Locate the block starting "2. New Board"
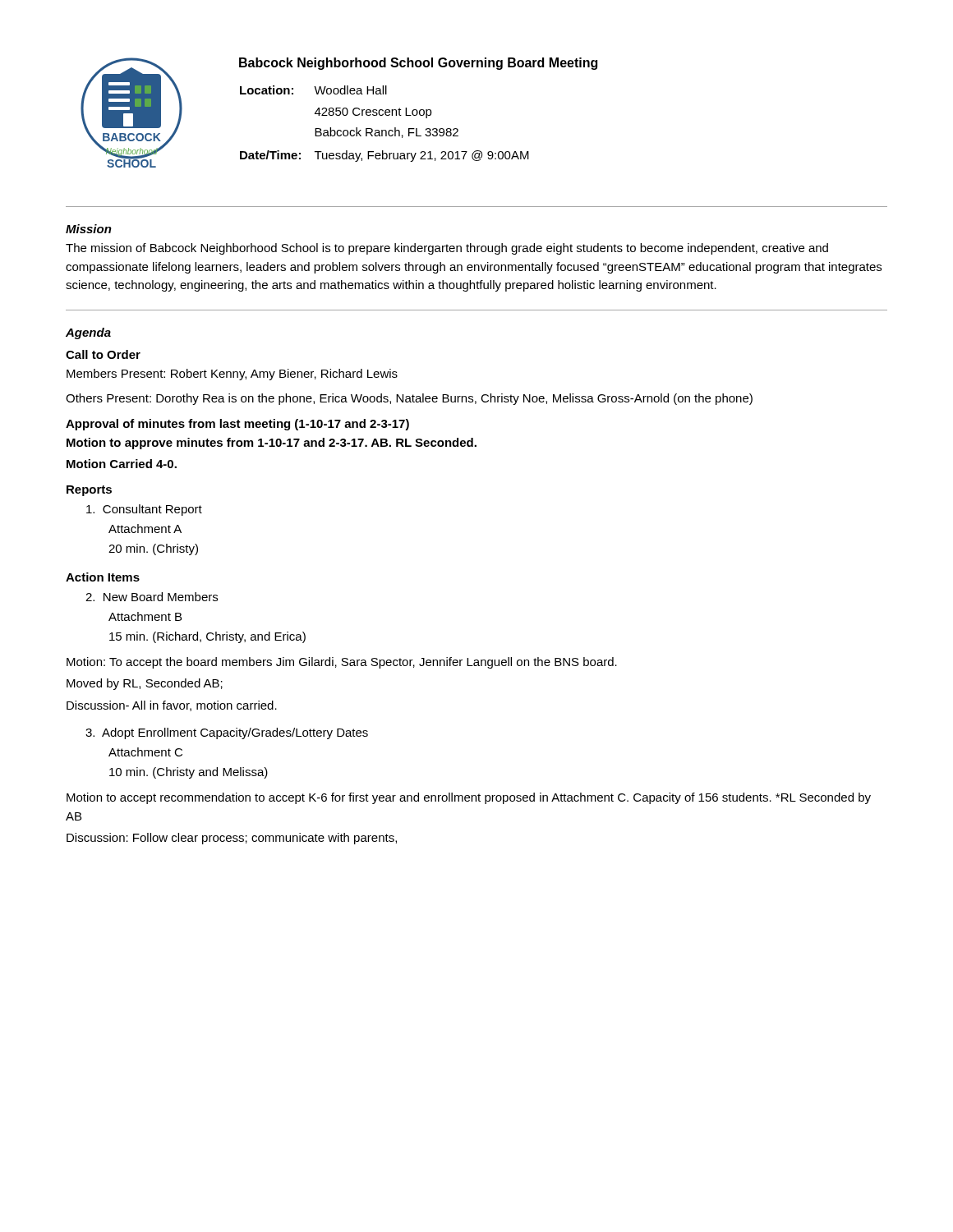953x1232 pixels. click(x=152, y=597)
